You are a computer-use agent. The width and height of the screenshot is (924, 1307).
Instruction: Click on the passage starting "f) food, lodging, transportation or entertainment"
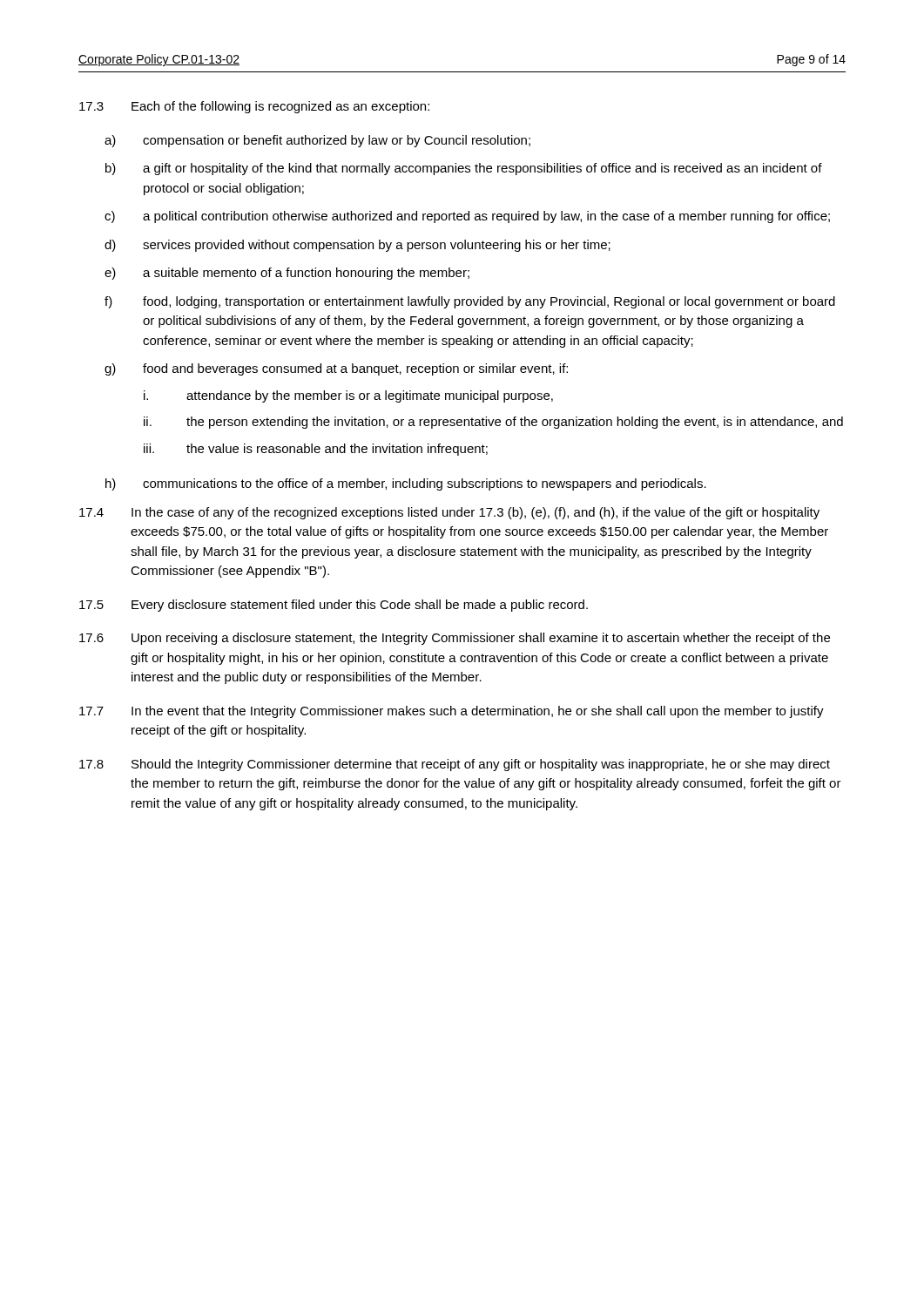475,321
